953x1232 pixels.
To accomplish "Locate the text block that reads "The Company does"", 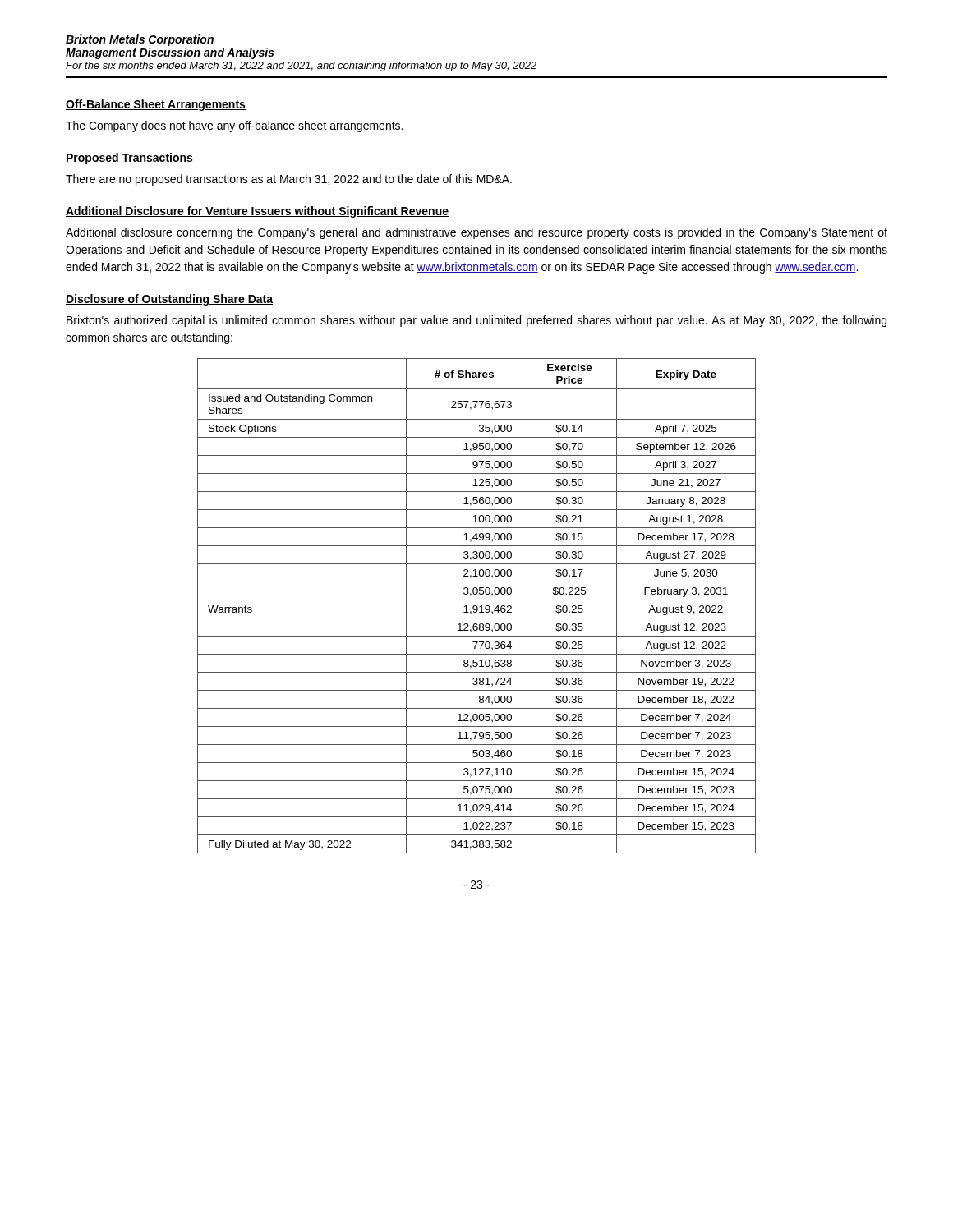I will coord(235,126).
